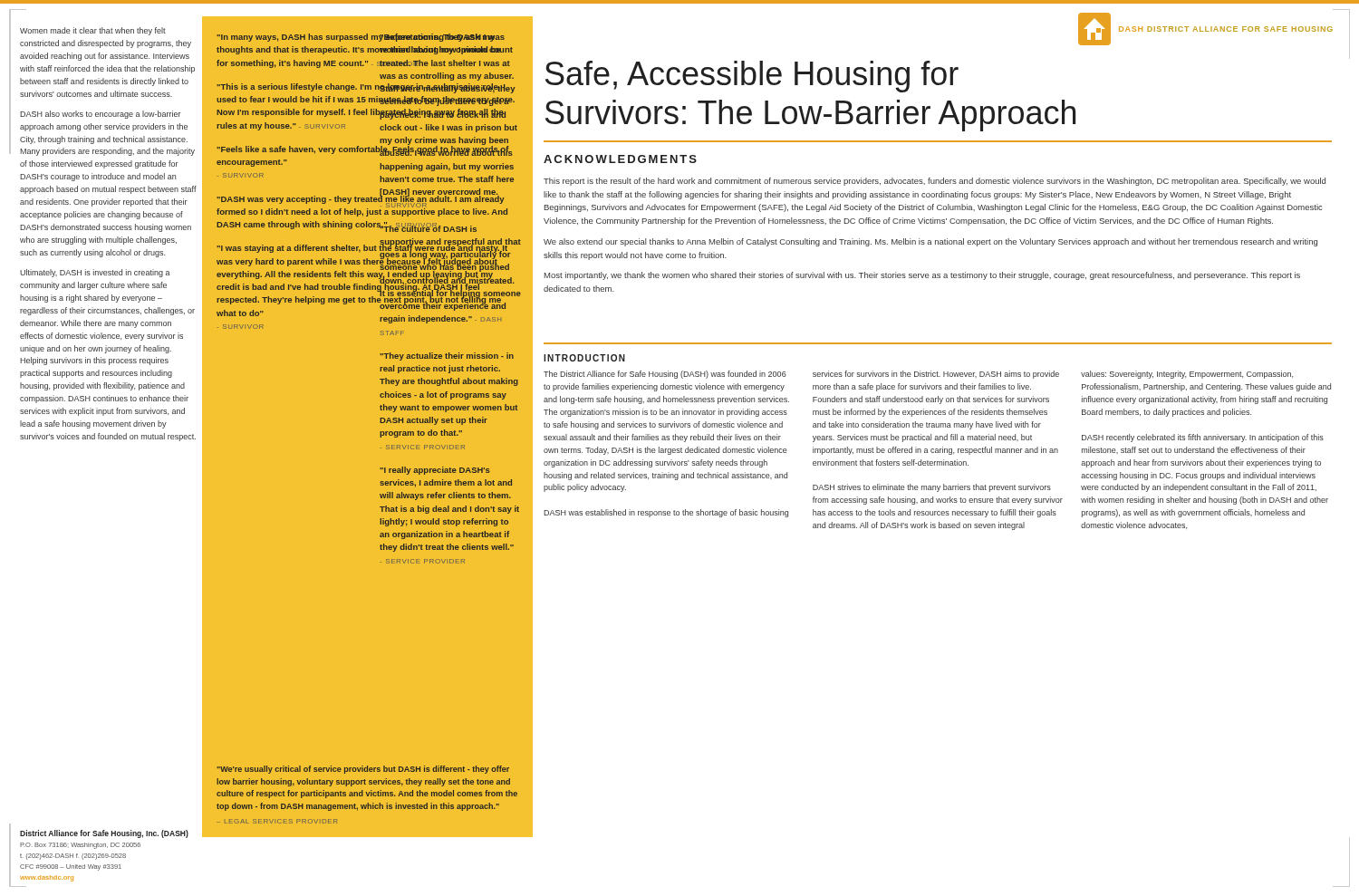Point to the region starting ""We're usually critical of service"
This screenshot has height=896, width=1359.
pyautogui.click(x=367, y=795)
